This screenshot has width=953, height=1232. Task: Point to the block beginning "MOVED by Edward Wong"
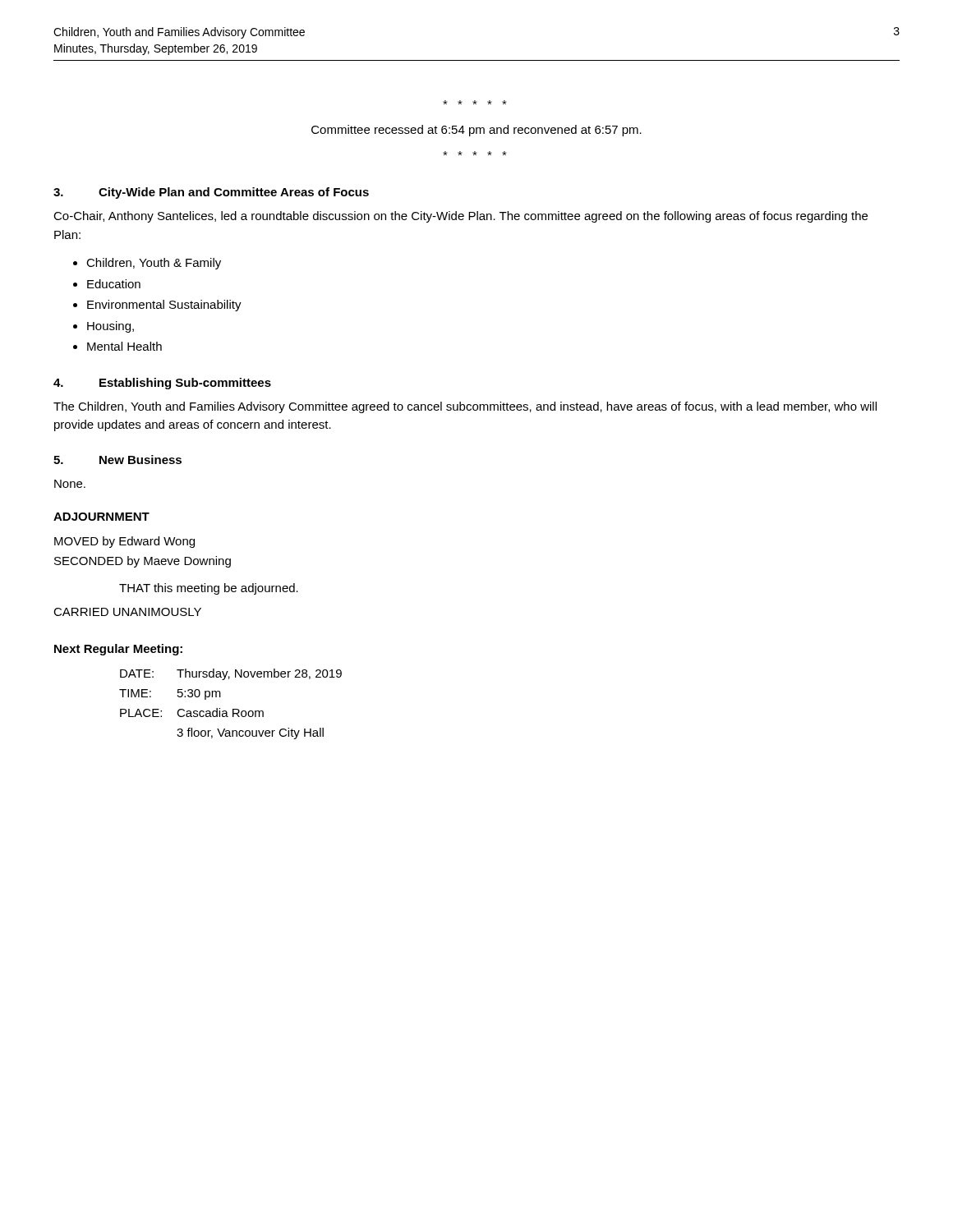(x=142, y=551)
